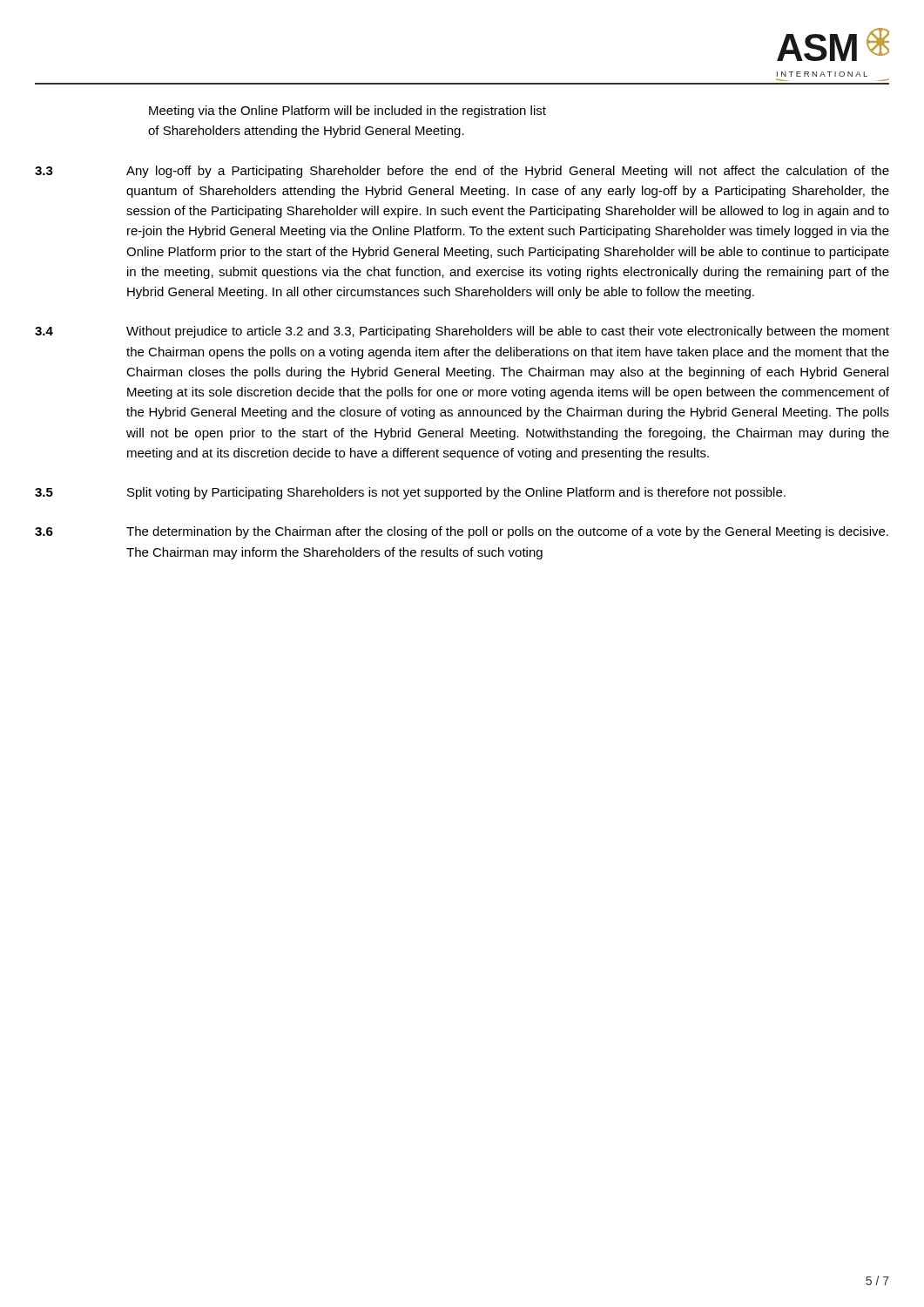Locate the block of text that opens with "Meeting via the"
The height and width of the screenshot is (1307, 924).
point(347,120)
